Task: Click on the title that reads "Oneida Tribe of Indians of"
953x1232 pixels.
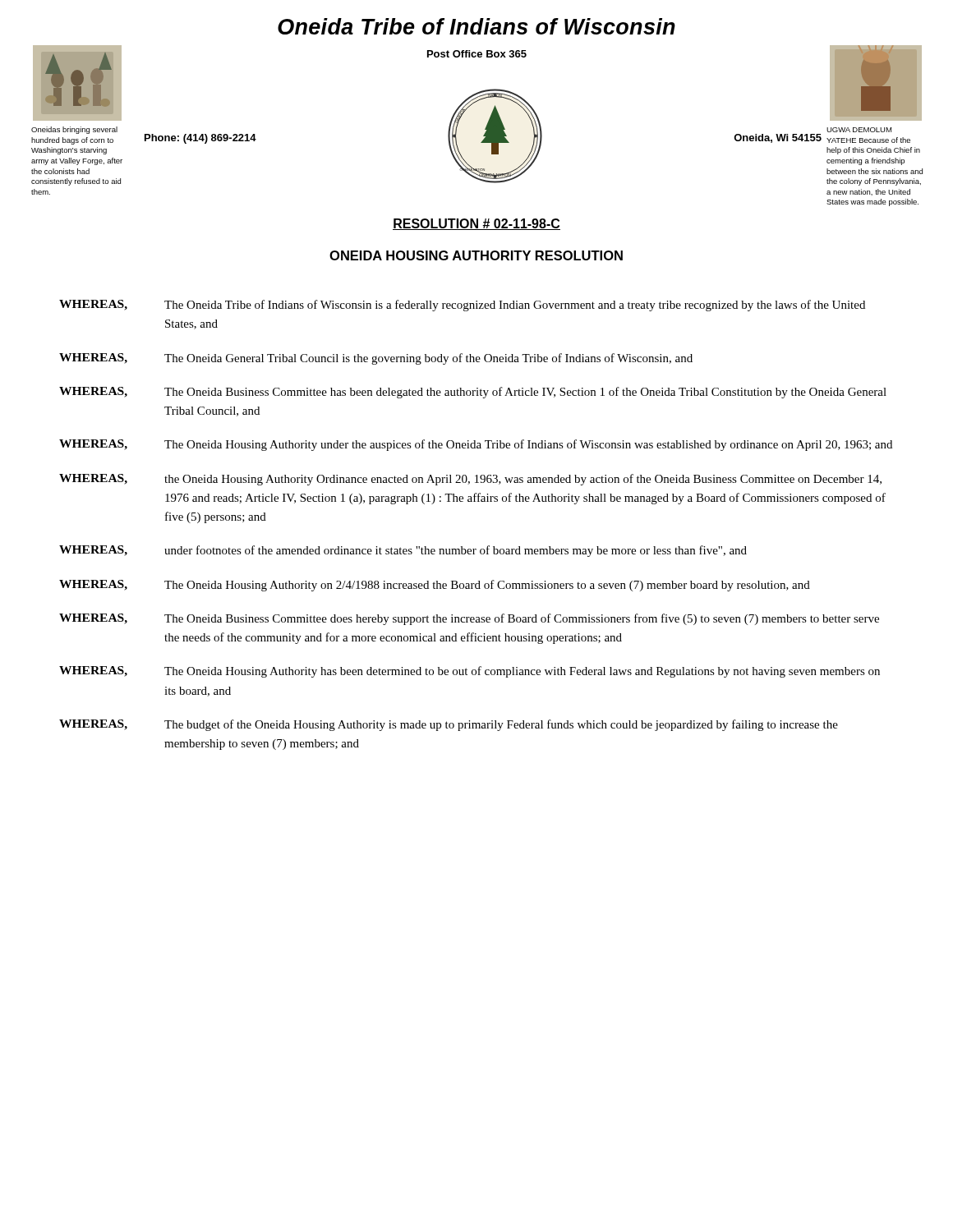Action: point(476,27)
